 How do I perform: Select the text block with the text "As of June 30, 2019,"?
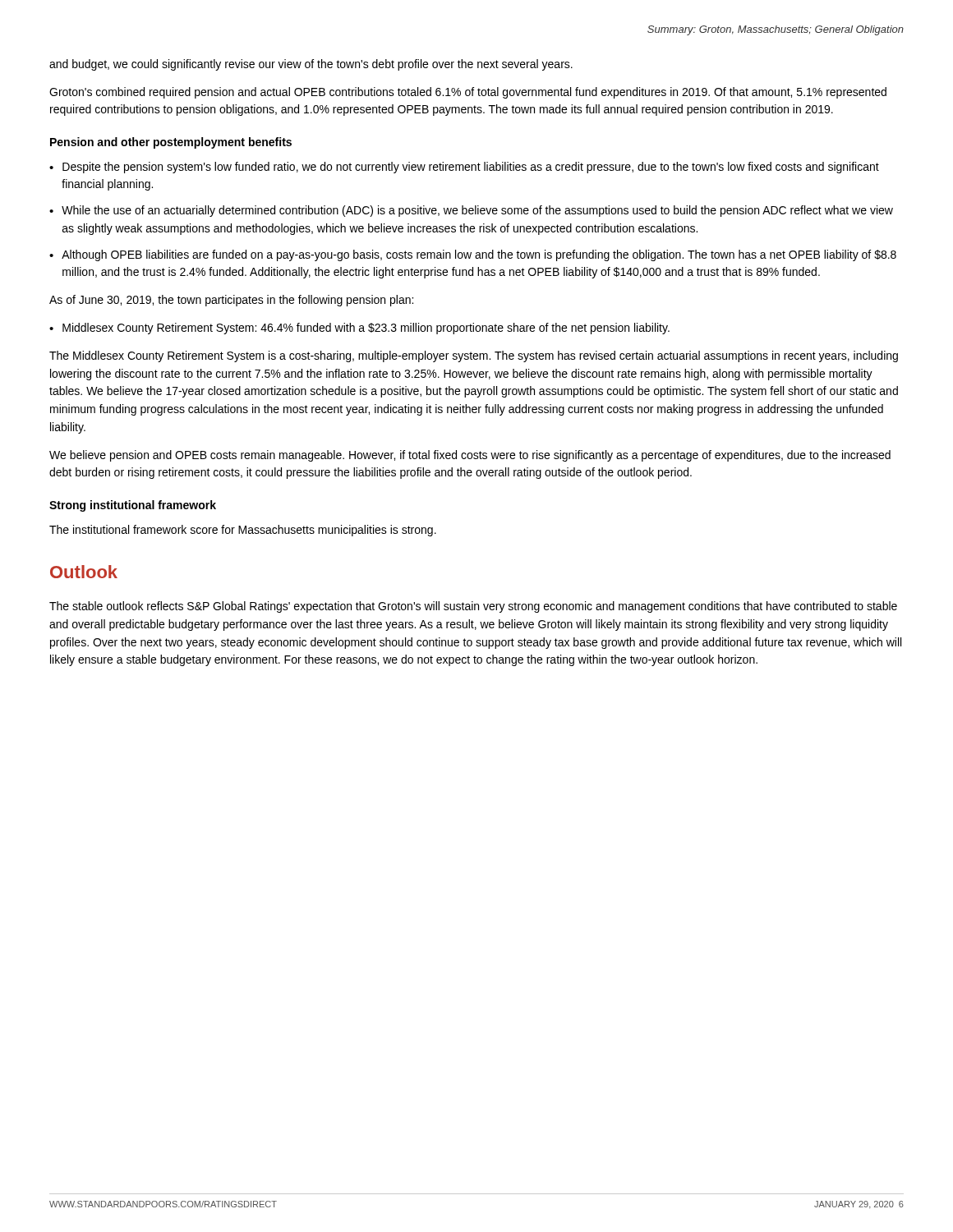click(x=231, y=301)
